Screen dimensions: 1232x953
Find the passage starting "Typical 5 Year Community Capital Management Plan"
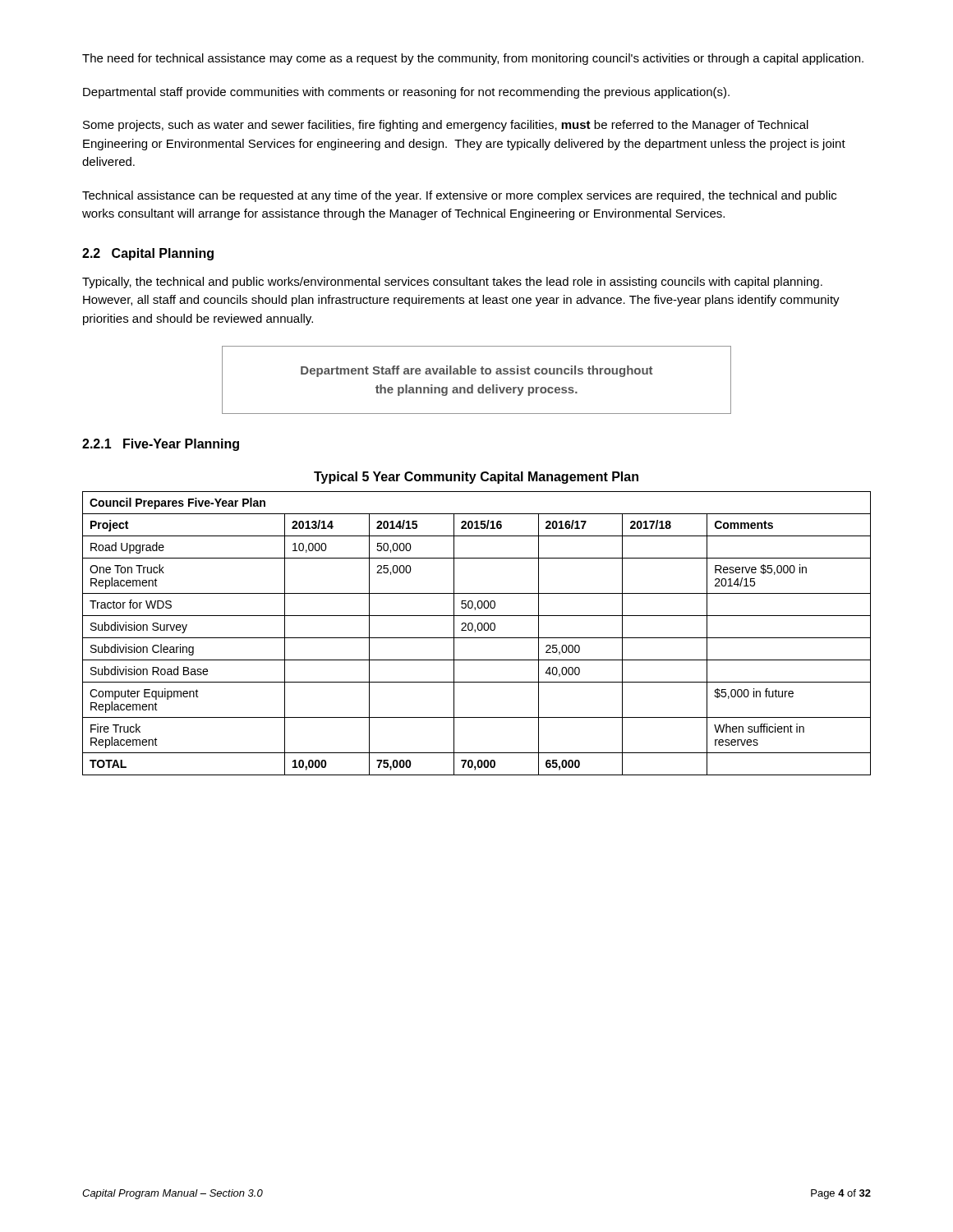(476, 477)
